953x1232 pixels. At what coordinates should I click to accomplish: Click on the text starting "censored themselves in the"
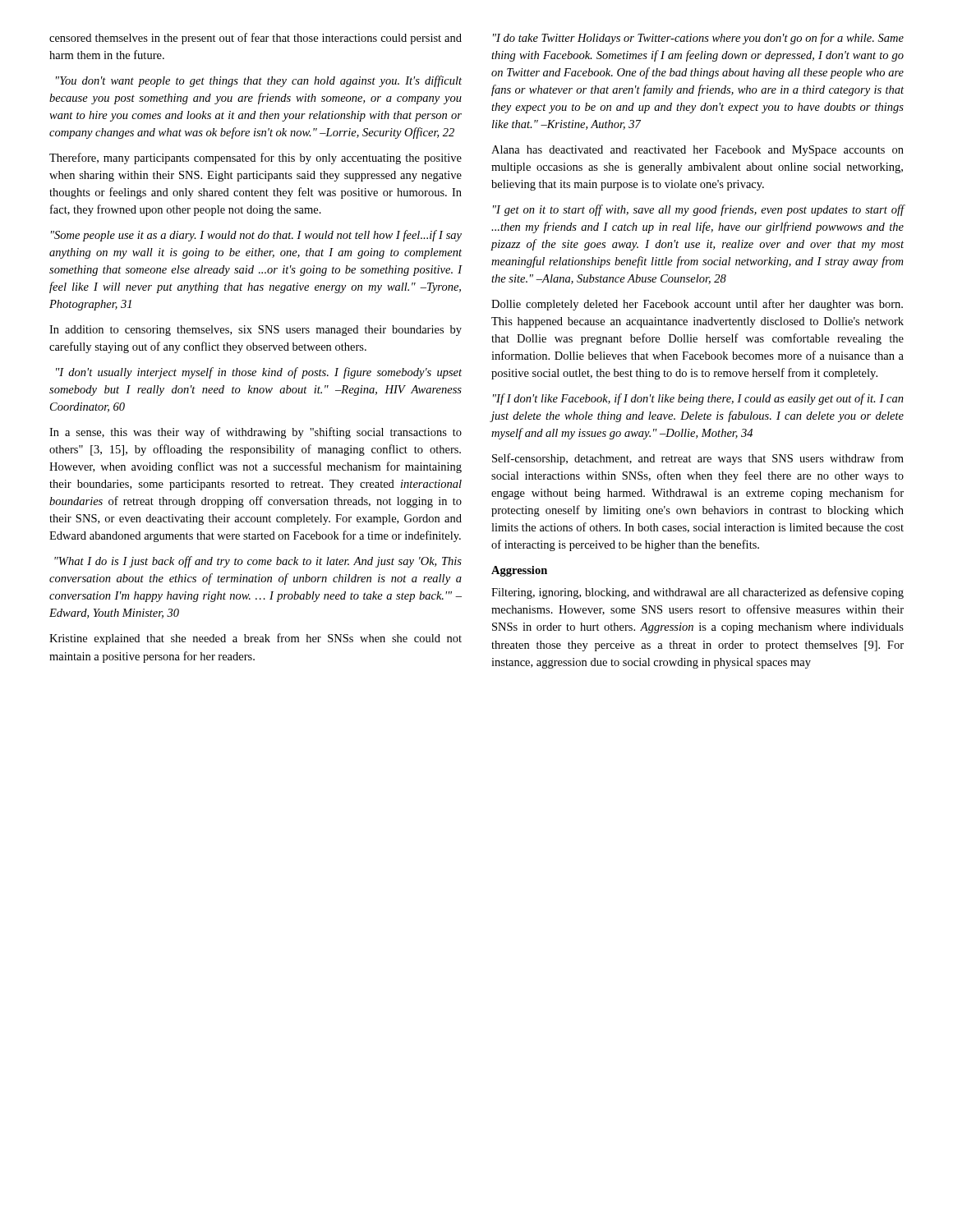(255, 47)
